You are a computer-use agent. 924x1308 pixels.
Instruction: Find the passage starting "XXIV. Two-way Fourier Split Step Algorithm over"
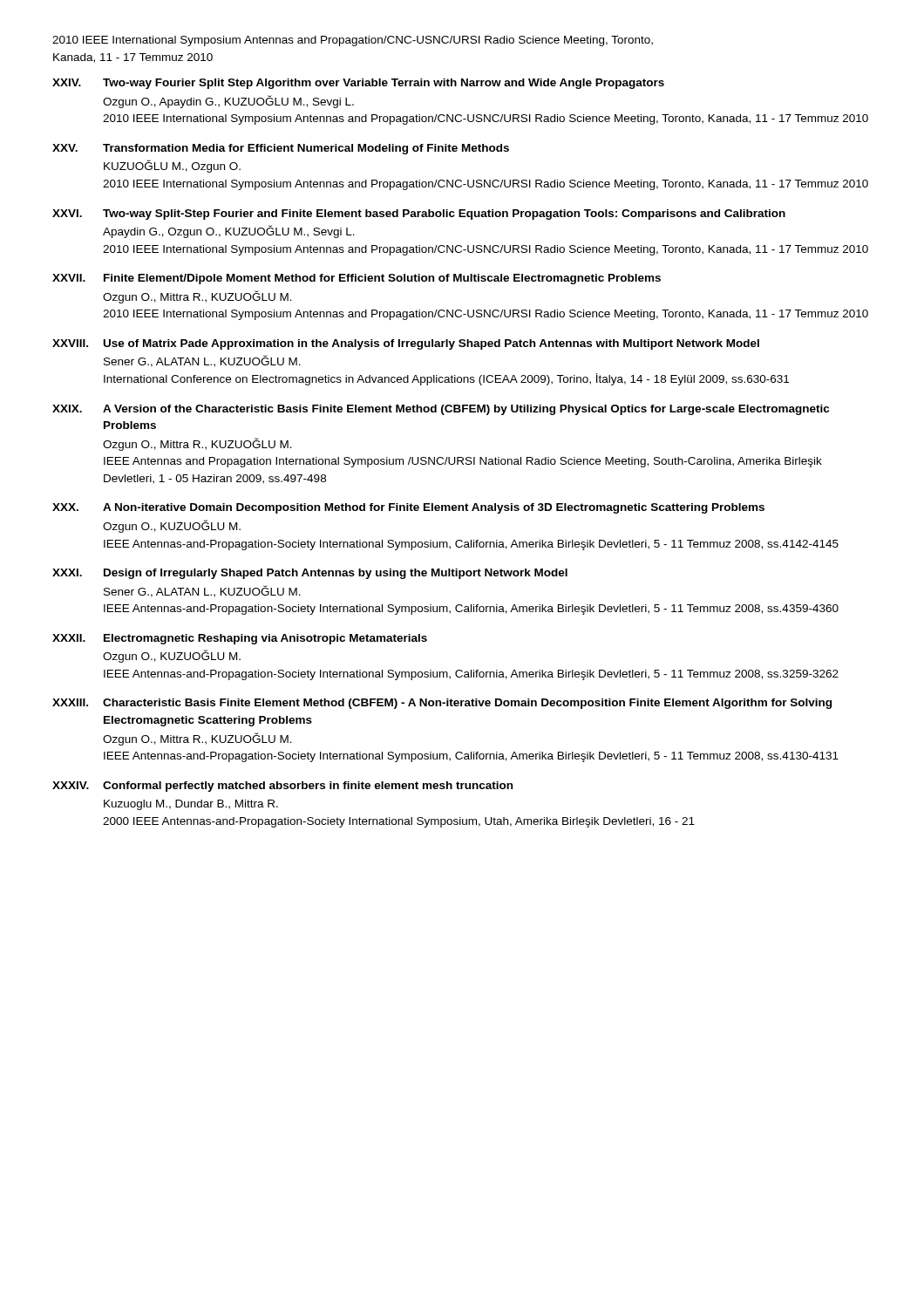point(358,84)
